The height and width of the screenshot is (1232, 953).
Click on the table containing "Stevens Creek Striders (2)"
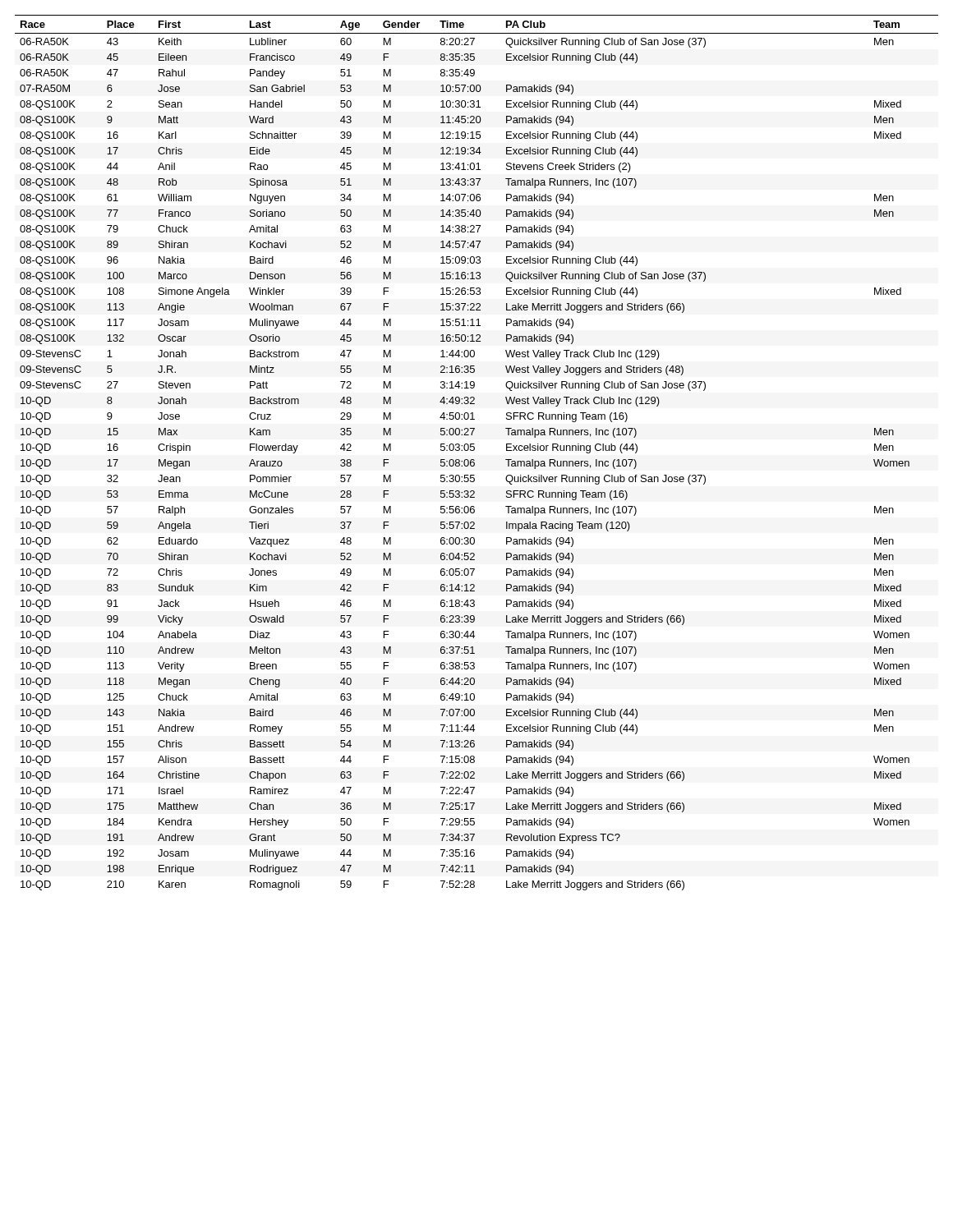476,453
